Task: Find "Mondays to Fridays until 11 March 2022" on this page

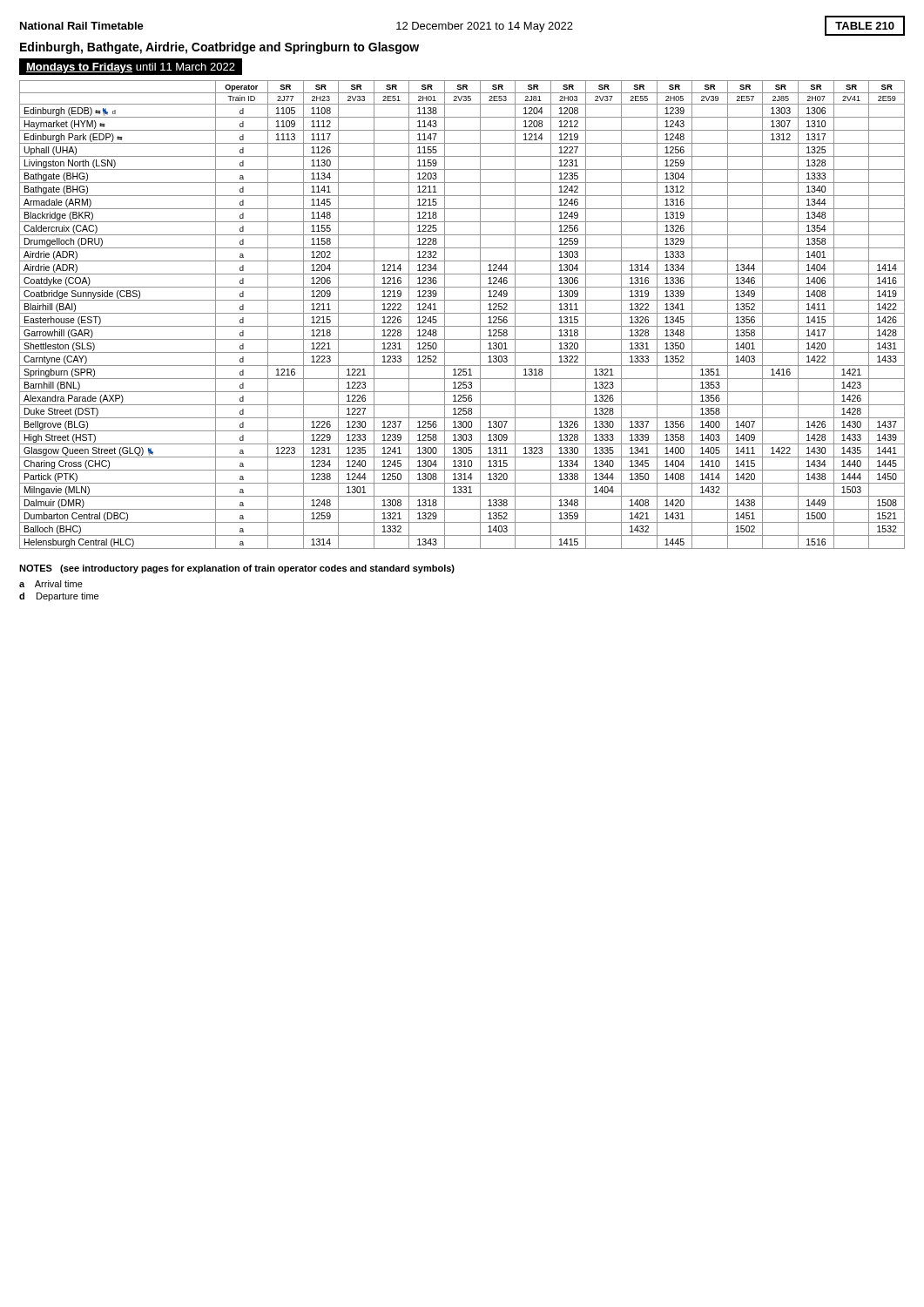Action: pyautogui.click(x=131, y=67)
